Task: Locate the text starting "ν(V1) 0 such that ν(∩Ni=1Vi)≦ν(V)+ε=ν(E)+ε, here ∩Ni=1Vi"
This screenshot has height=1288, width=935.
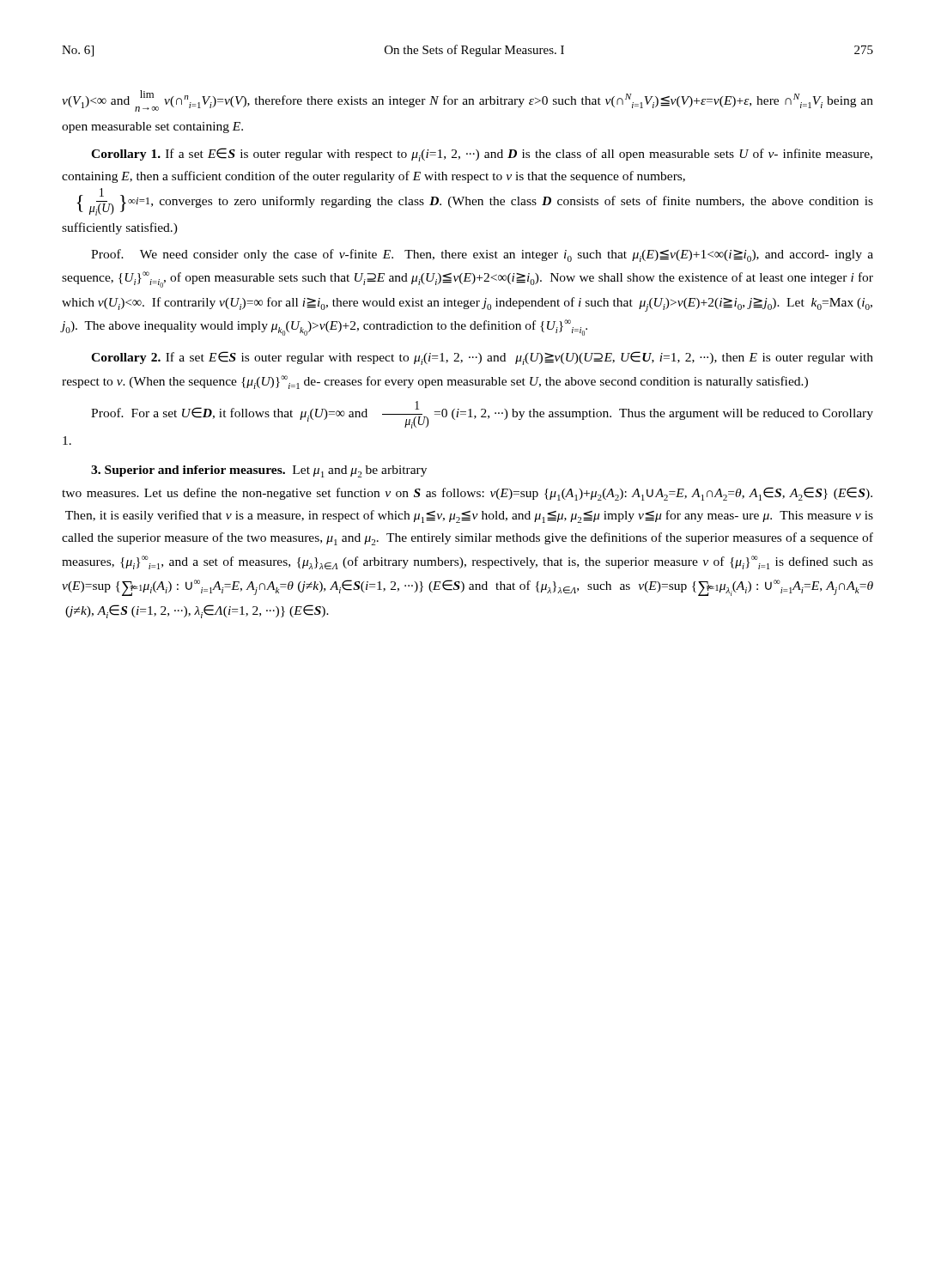Action: 468,112
